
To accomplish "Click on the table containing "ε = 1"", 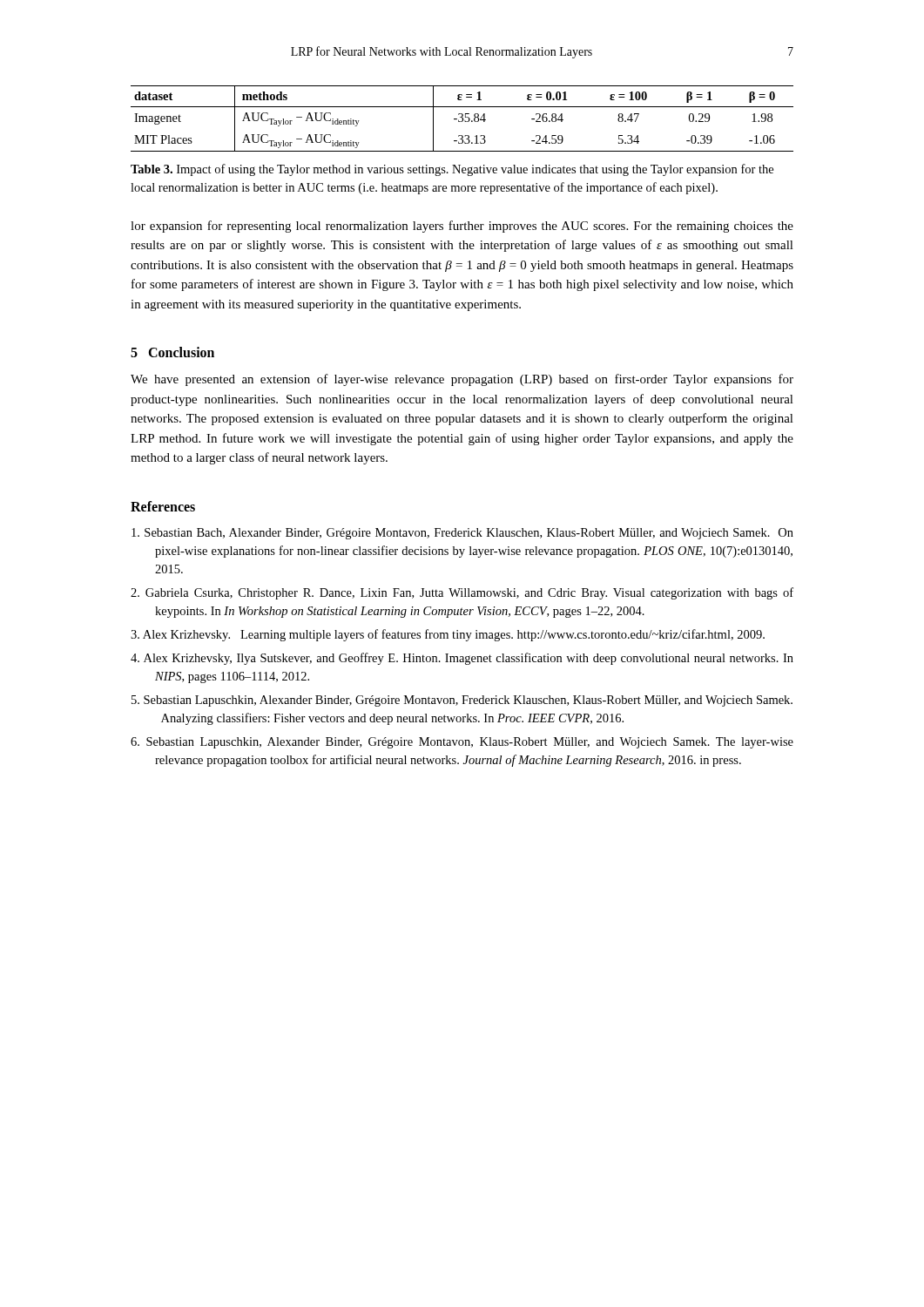I will (x=462, y=118).
